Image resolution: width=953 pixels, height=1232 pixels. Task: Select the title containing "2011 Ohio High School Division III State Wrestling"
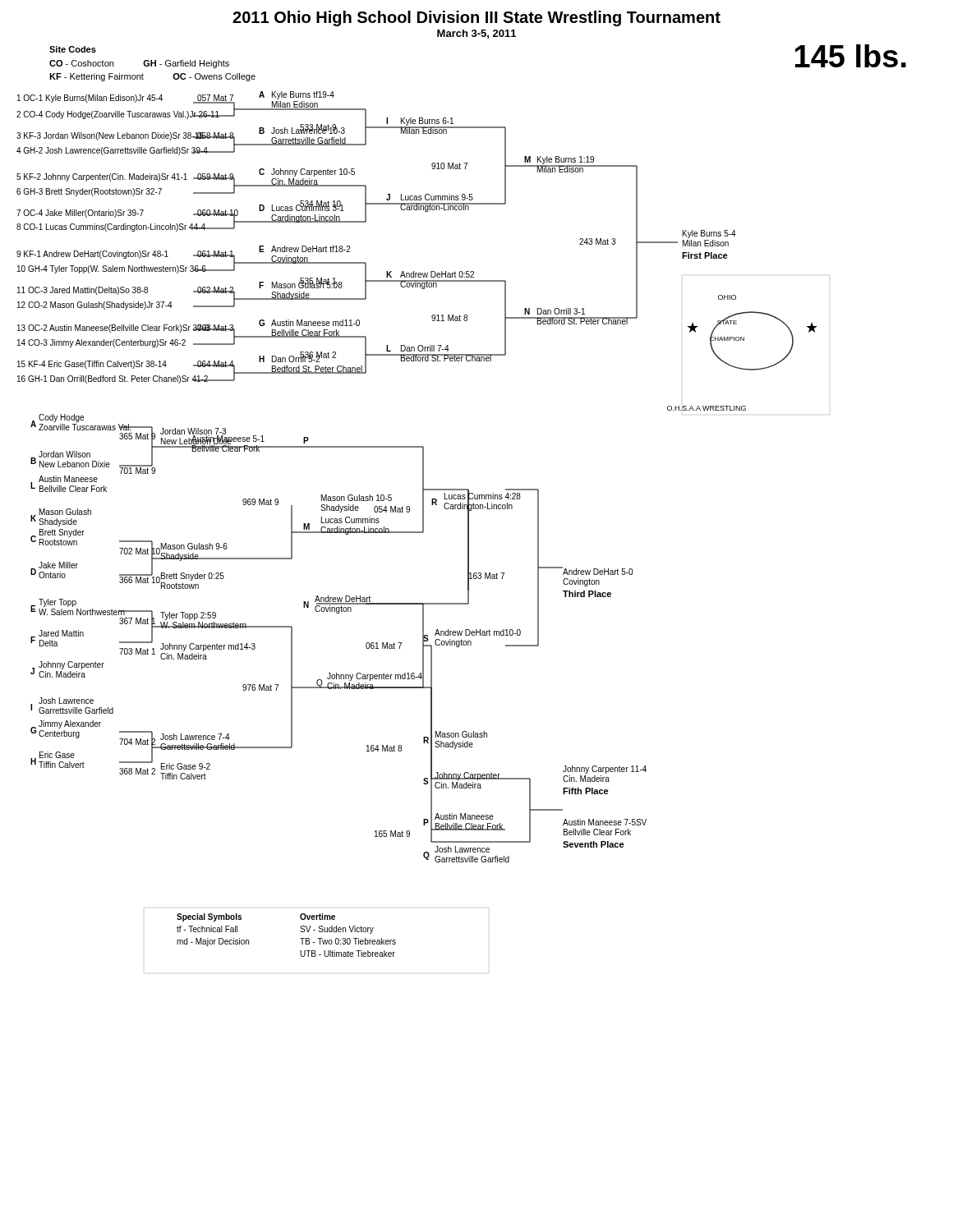tap(476, 24)
